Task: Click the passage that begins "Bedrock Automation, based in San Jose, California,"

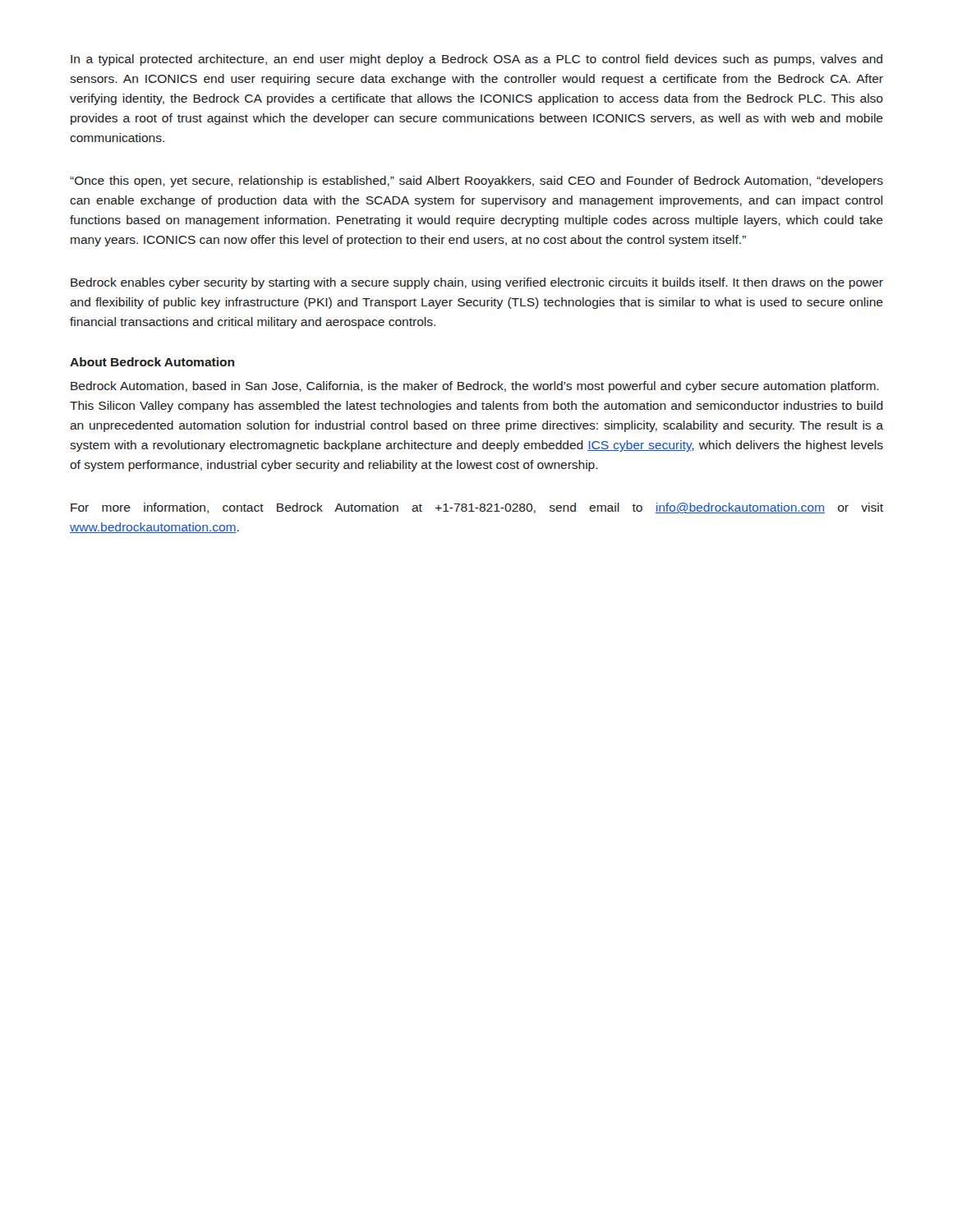Action: coord(476,425)
